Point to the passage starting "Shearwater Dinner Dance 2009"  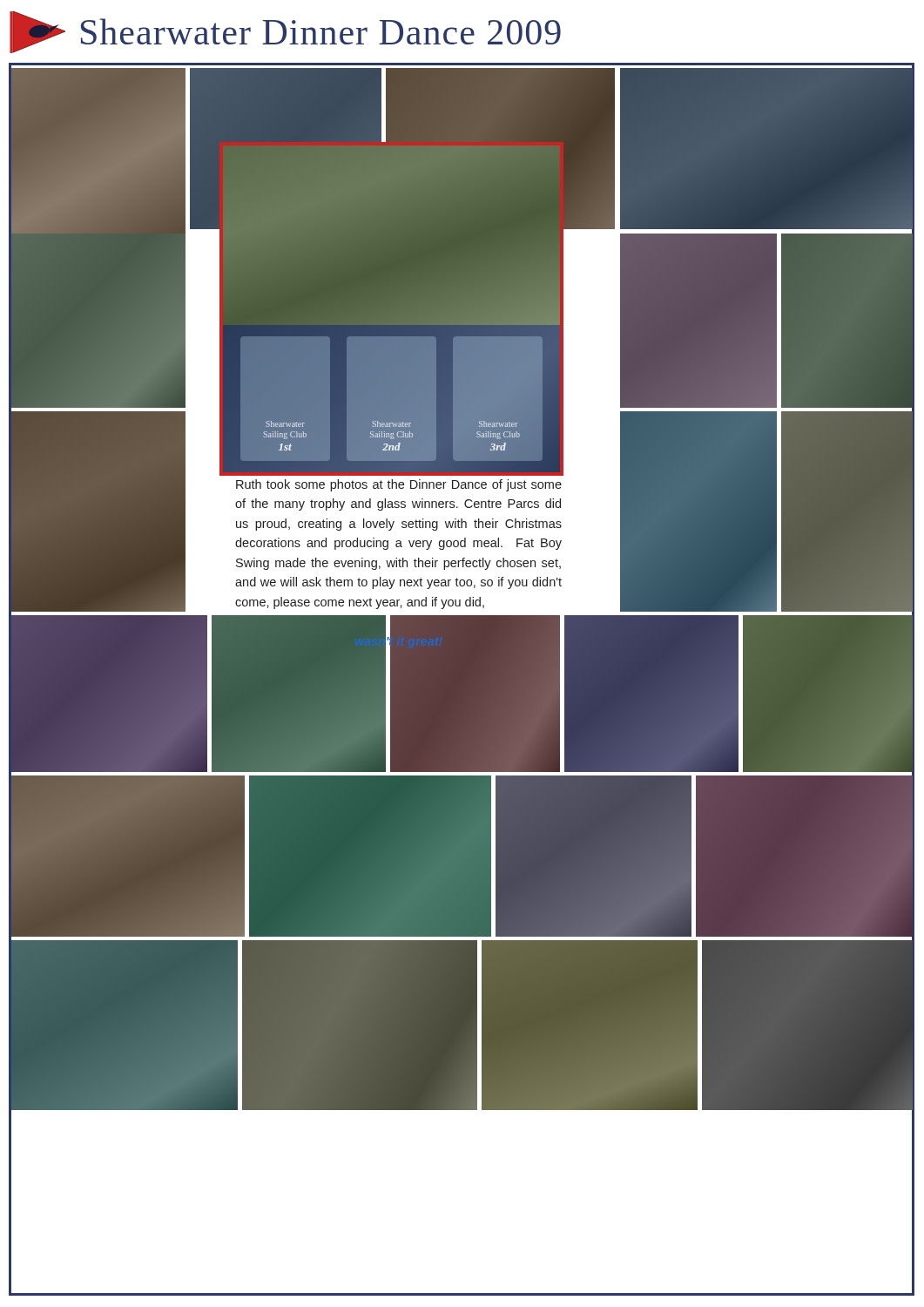(286, 32)
